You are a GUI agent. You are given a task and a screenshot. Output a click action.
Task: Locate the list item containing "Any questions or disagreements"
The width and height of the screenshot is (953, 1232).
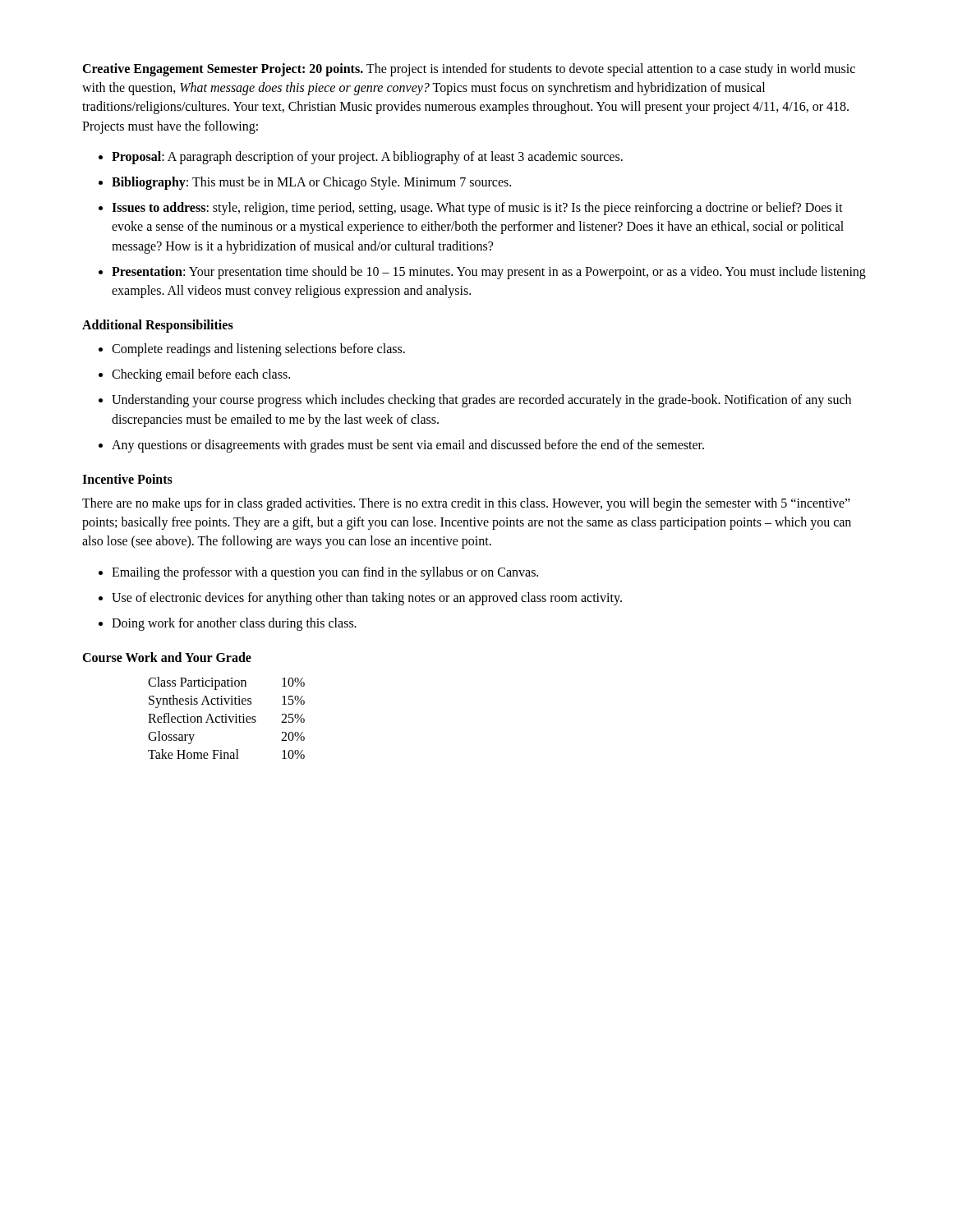pos(408,445)
